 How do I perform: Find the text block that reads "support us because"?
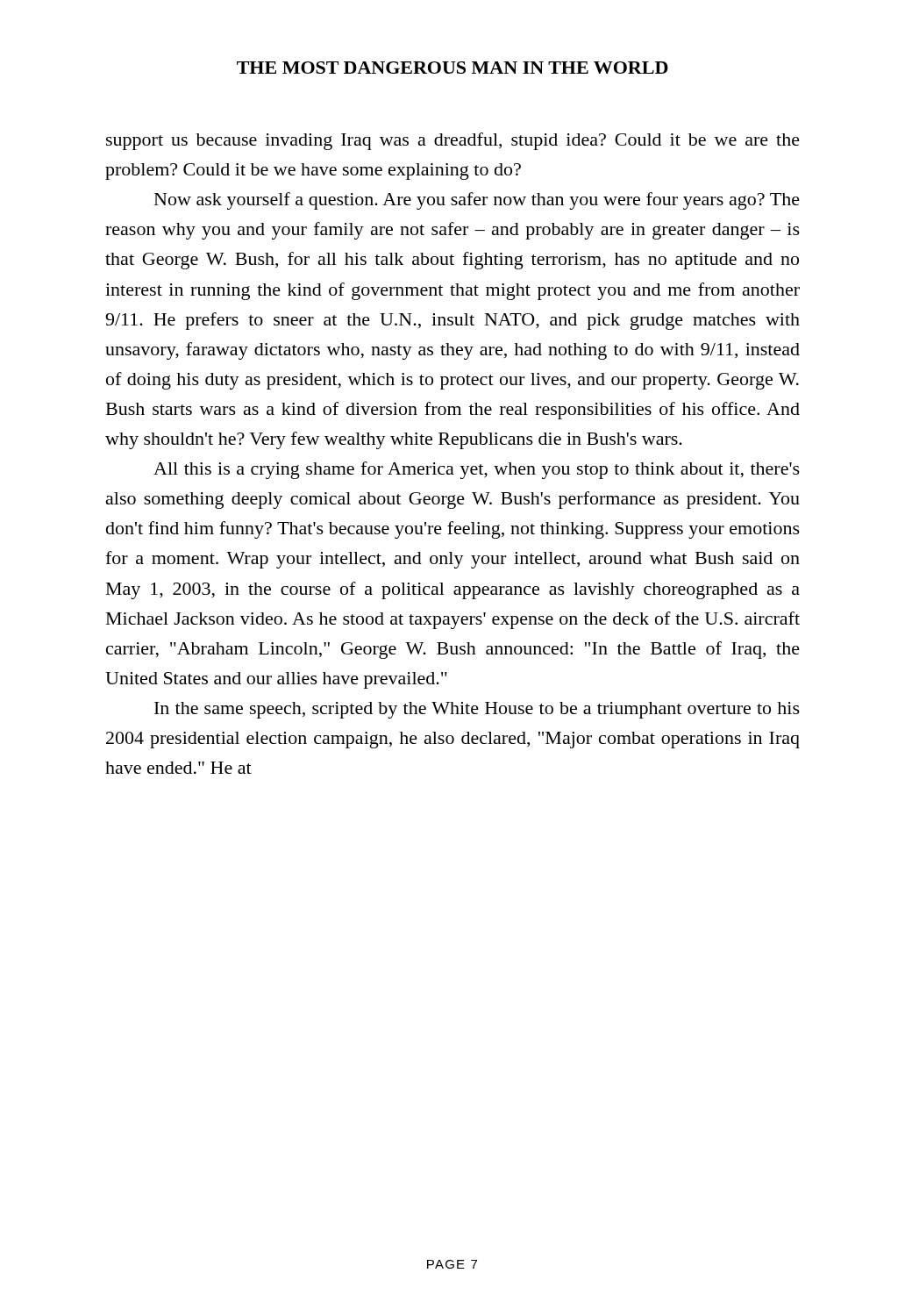click(452, 454)
